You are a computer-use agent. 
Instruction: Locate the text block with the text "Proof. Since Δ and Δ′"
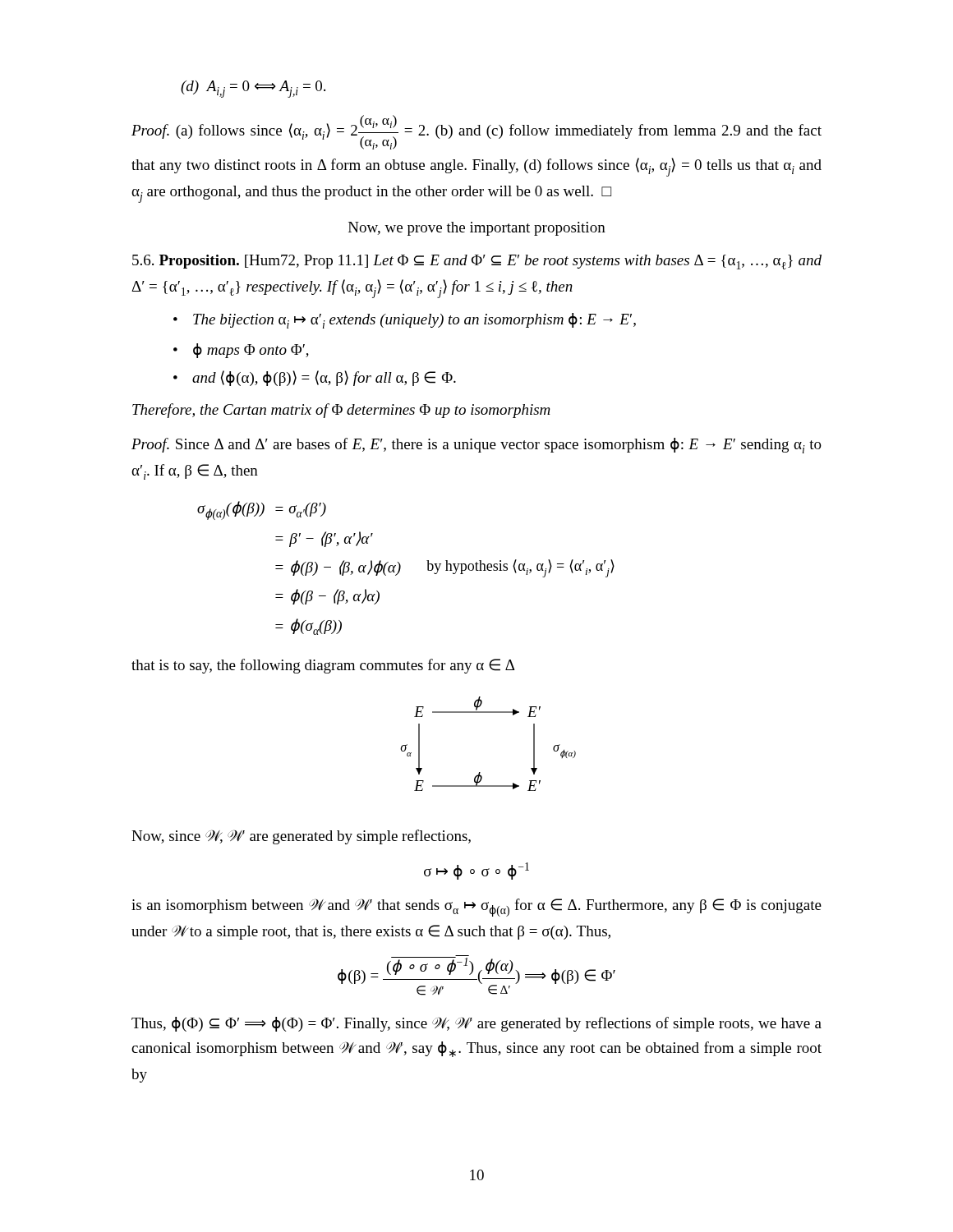[x=476, y=458]
